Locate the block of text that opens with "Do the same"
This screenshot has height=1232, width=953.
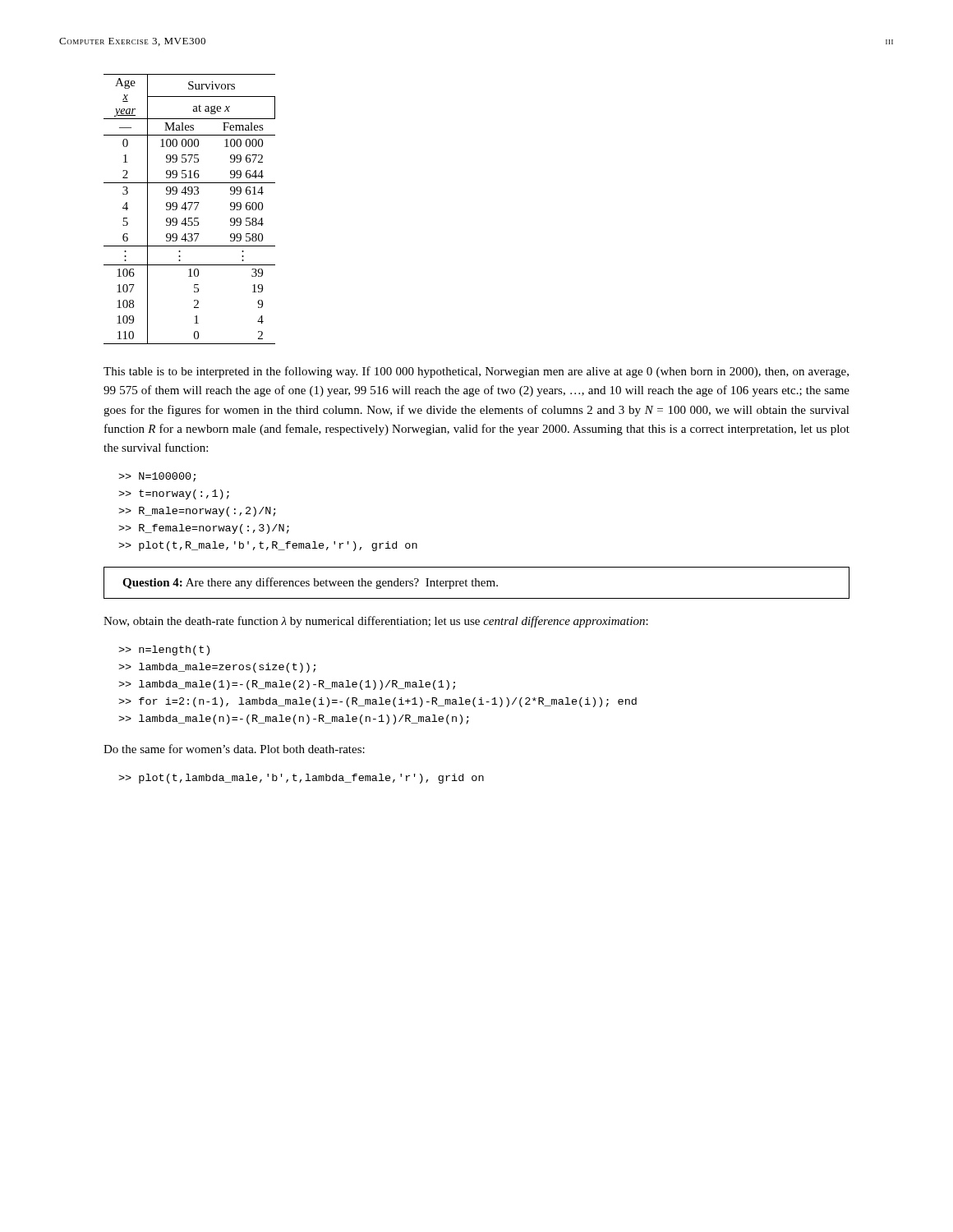pos(234,749)
